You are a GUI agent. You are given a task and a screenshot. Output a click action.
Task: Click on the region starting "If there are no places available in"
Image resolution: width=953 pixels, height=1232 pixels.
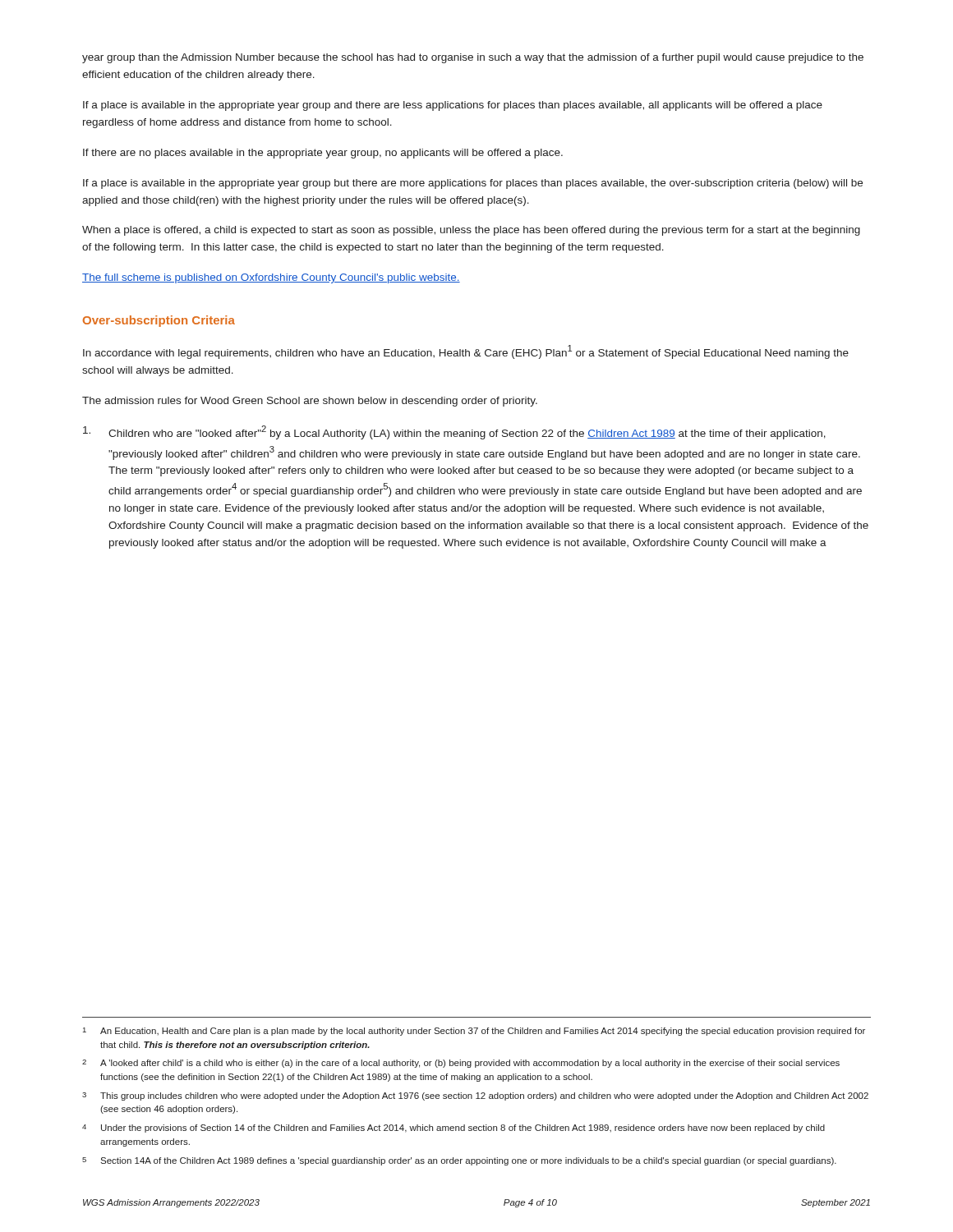(323, 152)
